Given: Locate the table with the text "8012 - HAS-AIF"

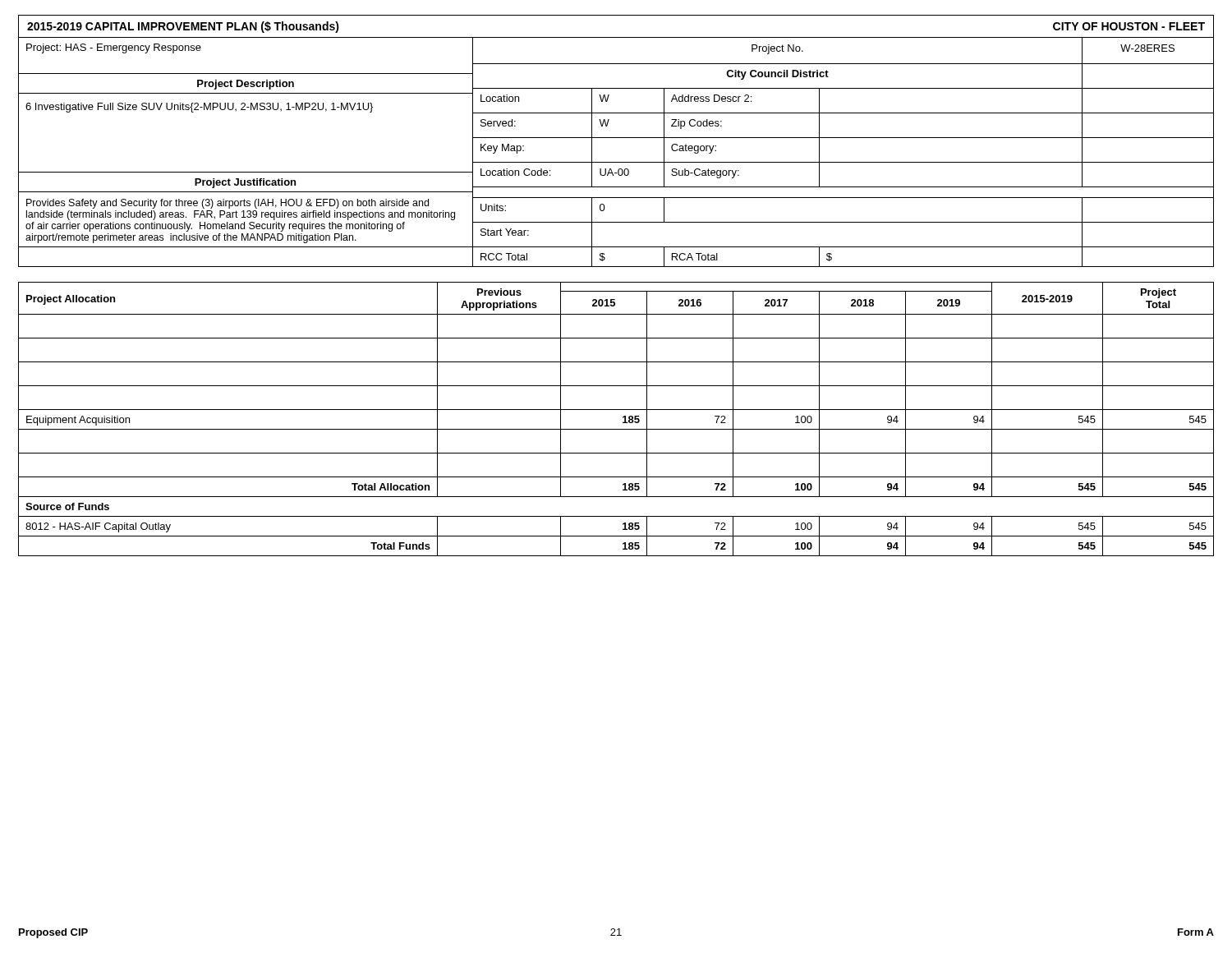Looking at the screenshot, I should tap(616, 419).
